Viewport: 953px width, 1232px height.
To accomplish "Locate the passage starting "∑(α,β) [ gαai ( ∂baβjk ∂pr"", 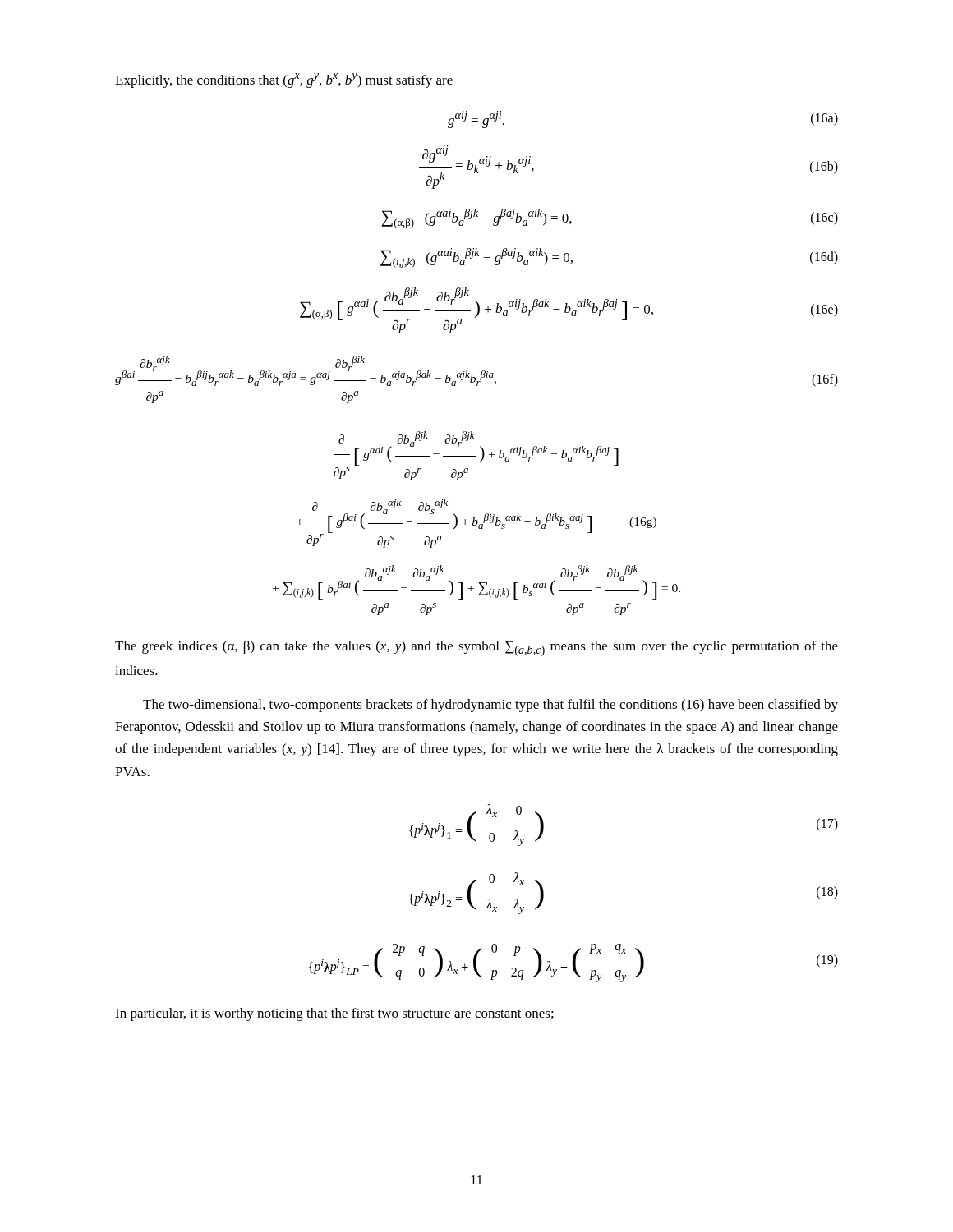I will click(x=476, y=310).
